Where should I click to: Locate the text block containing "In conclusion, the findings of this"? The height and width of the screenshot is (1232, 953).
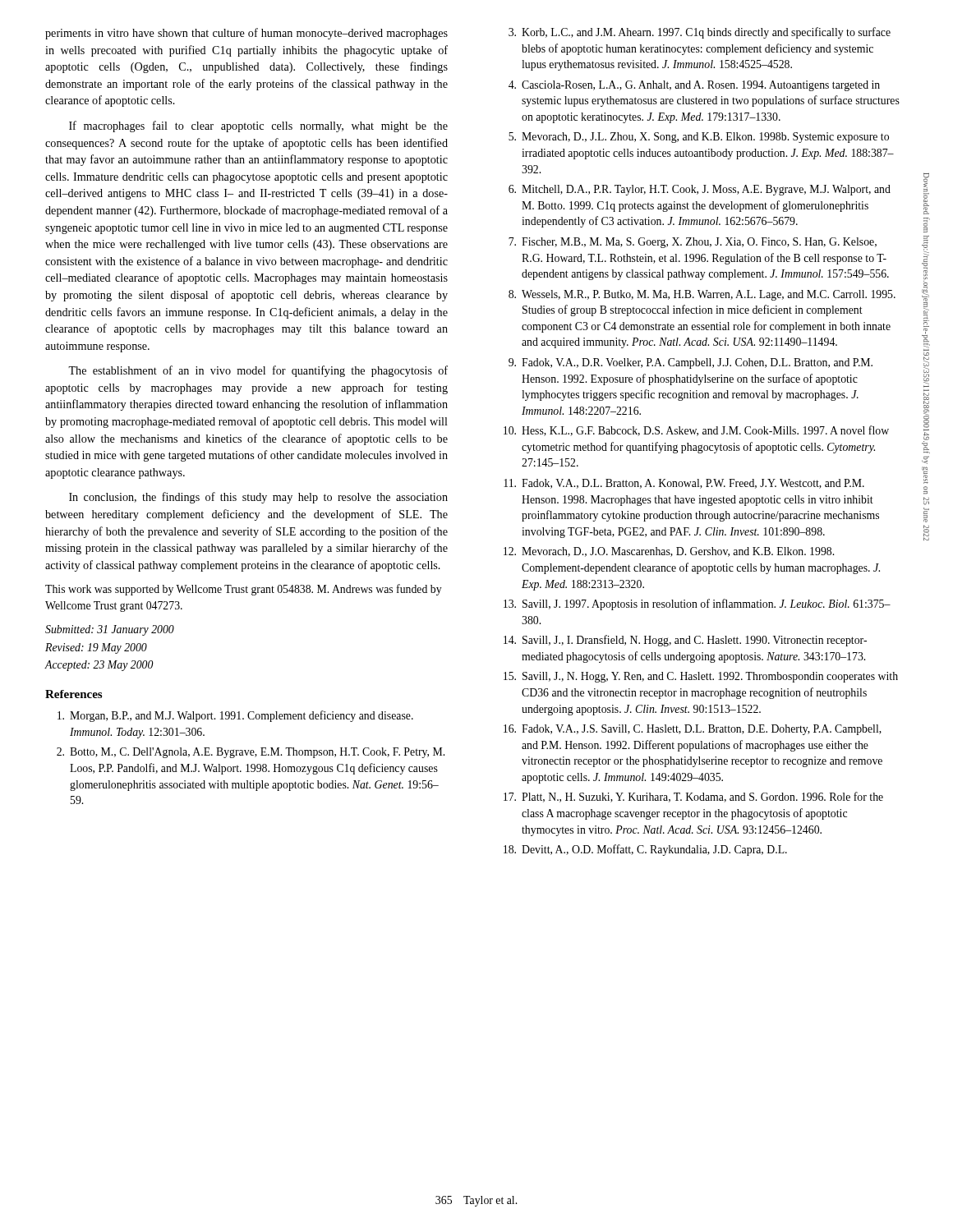tap(246, 531)
